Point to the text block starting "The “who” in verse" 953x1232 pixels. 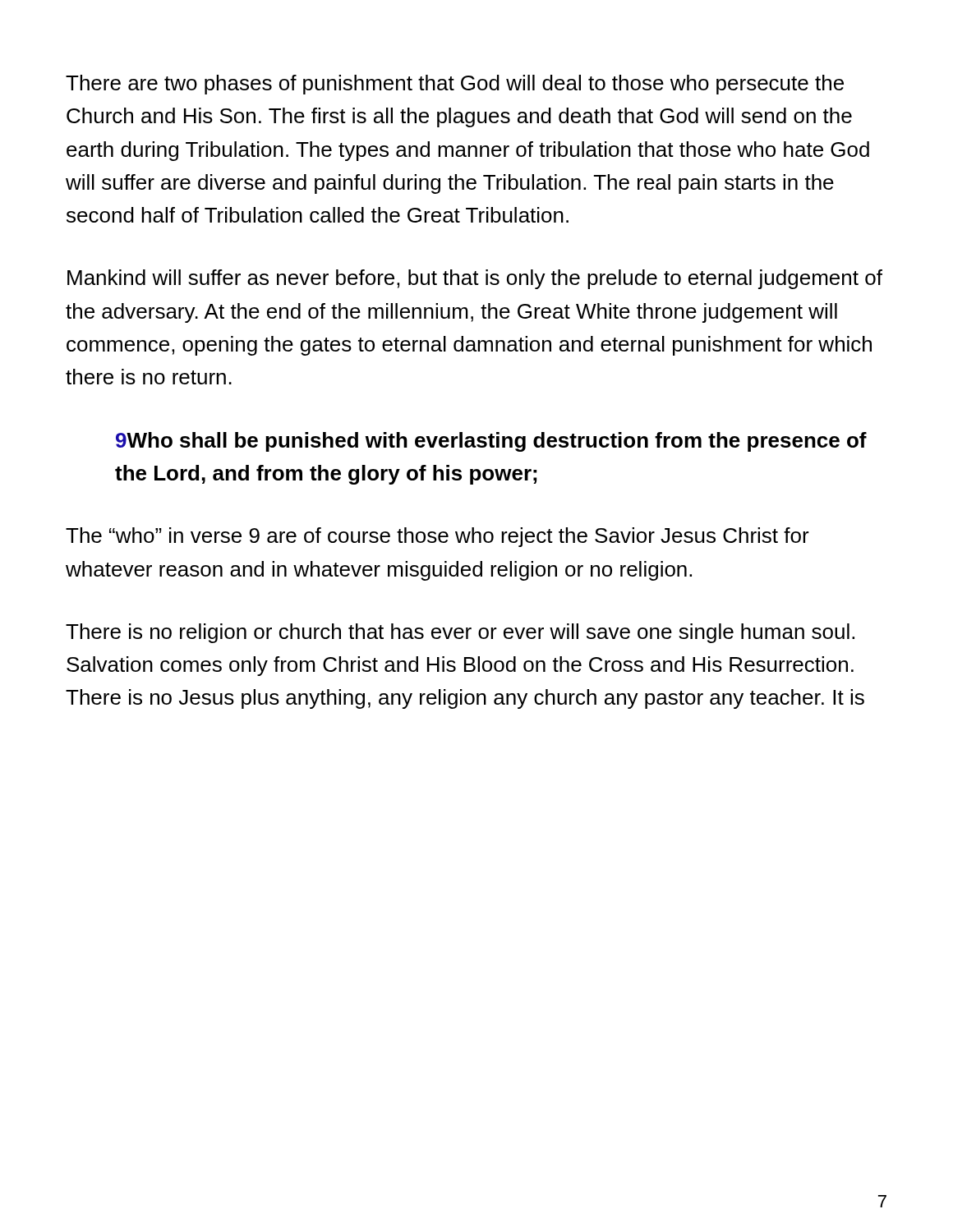tap(476, 552)
